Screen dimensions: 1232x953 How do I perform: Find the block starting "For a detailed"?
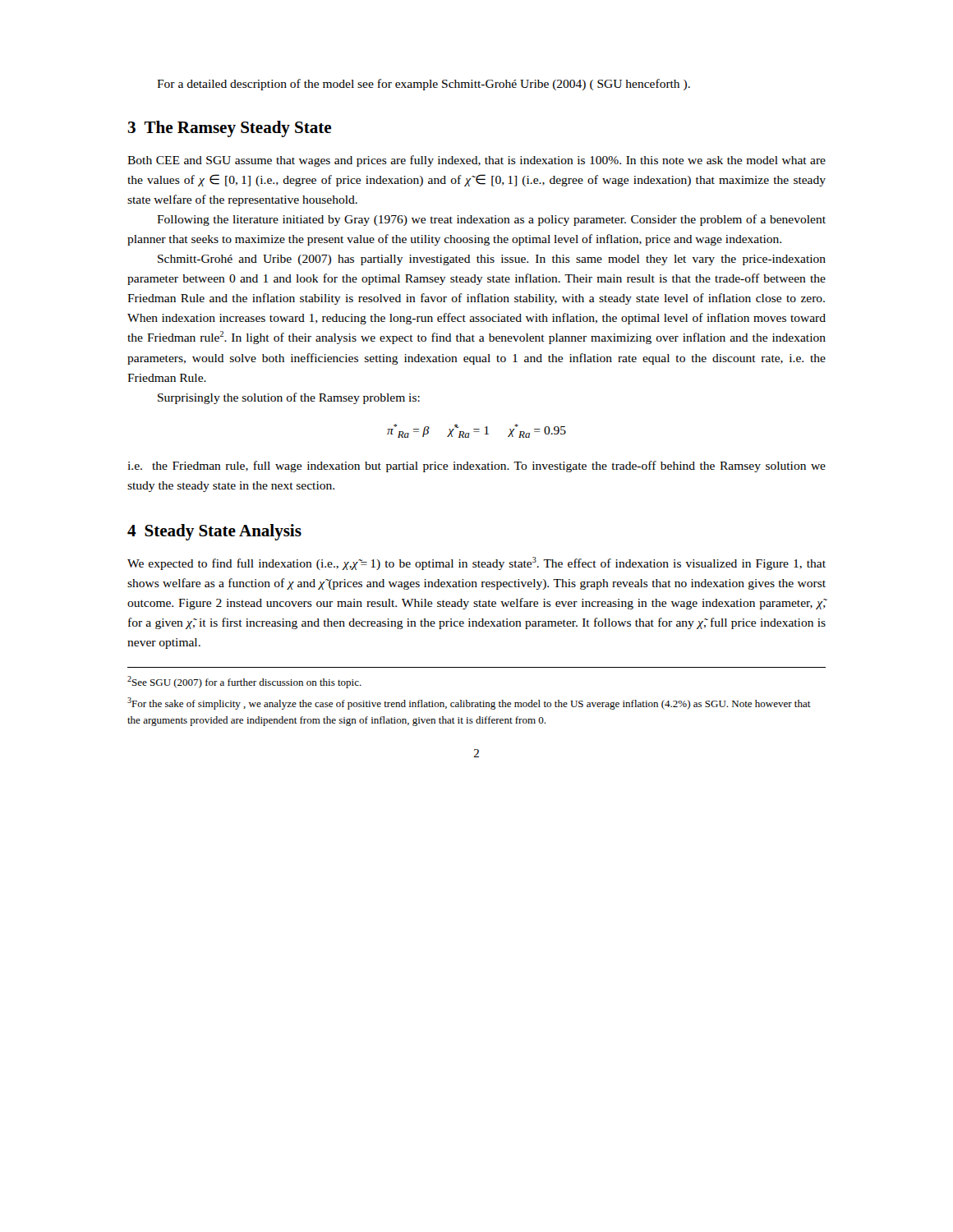pyautogui.click(x=476, y=84)
